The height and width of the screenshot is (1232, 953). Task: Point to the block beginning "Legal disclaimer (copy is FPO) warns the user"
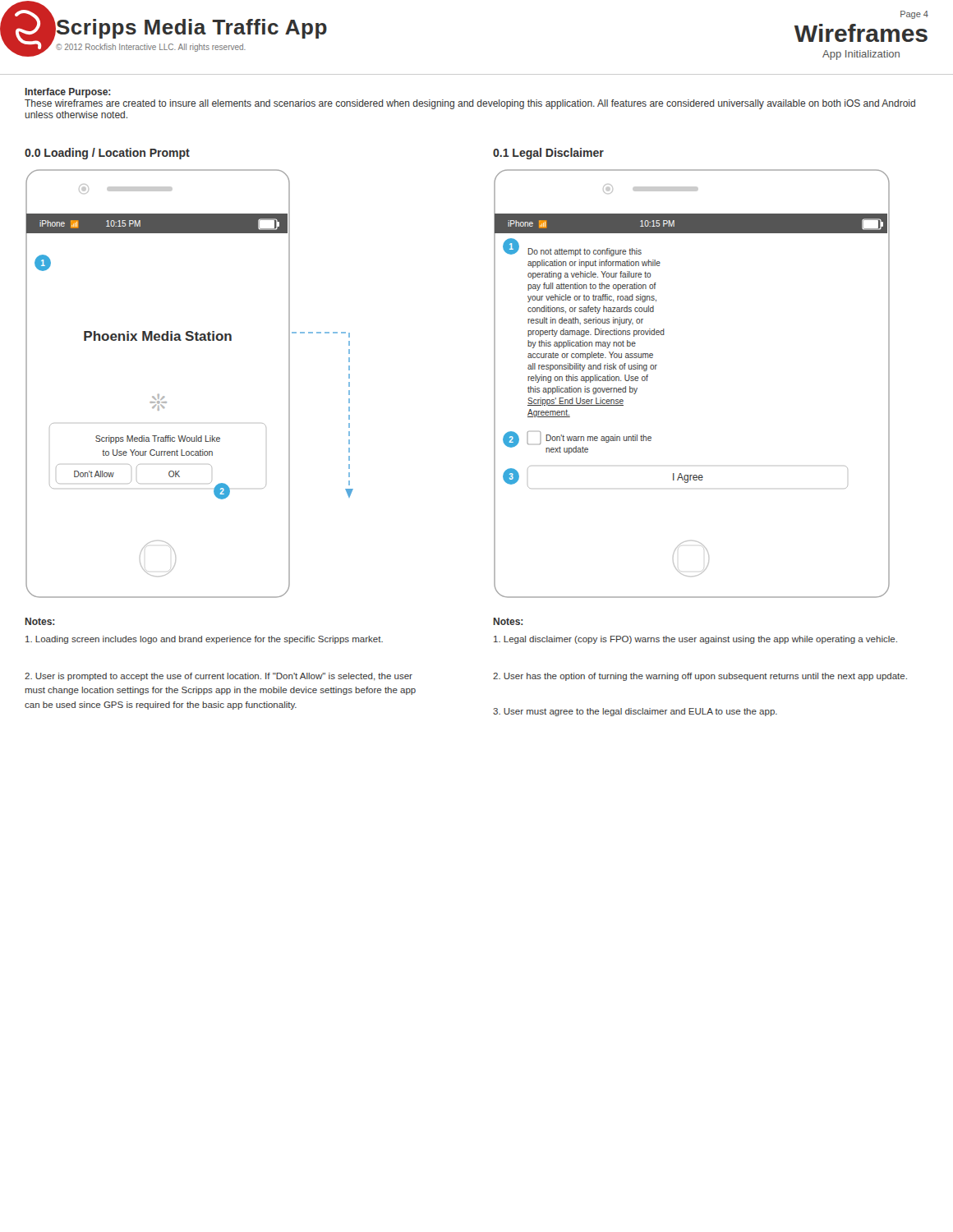[x=695, y=639]
